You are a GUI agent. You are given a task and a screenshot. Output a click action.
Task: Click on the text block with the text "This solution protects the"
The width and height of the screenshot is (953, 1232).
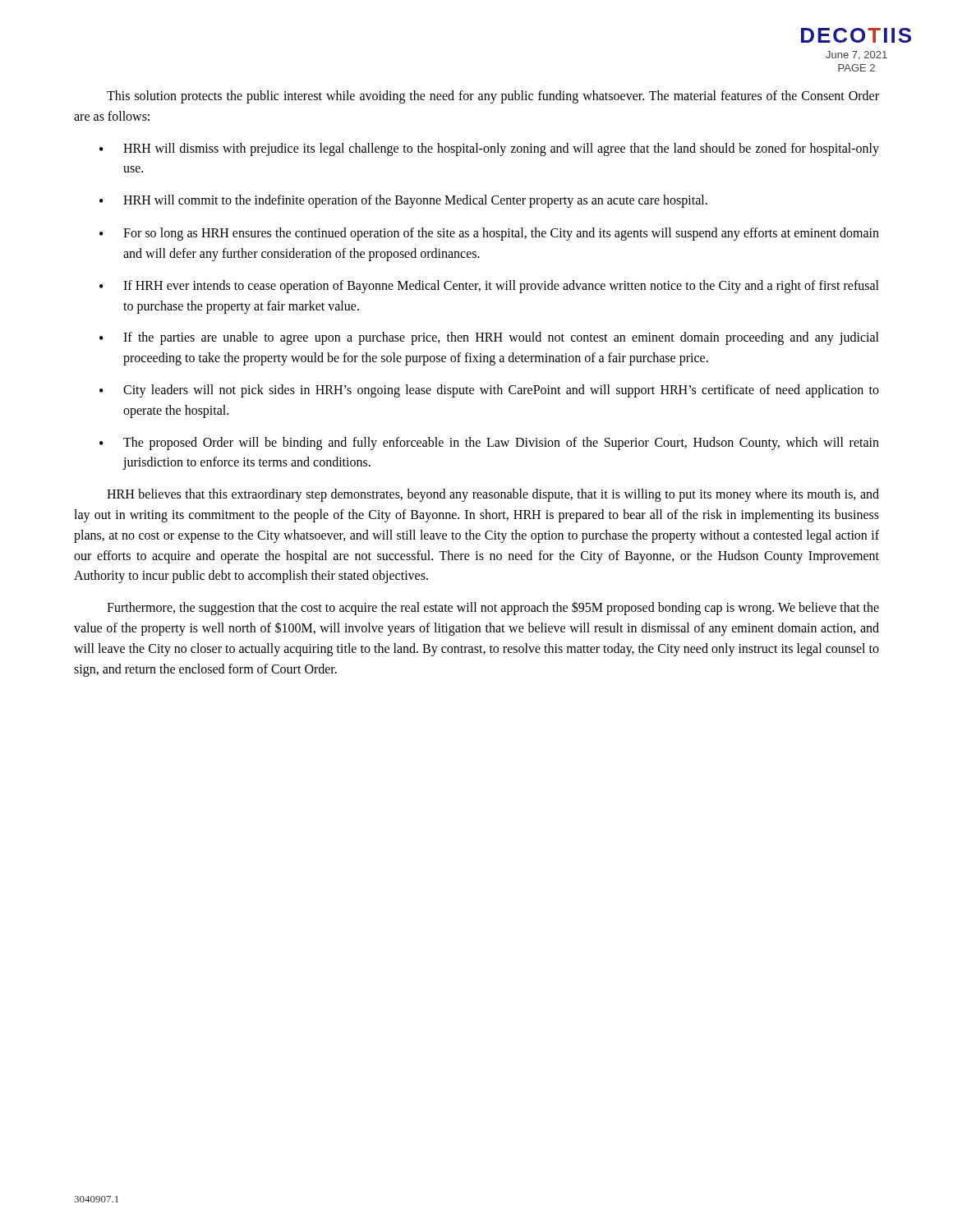tap(476, 106)
